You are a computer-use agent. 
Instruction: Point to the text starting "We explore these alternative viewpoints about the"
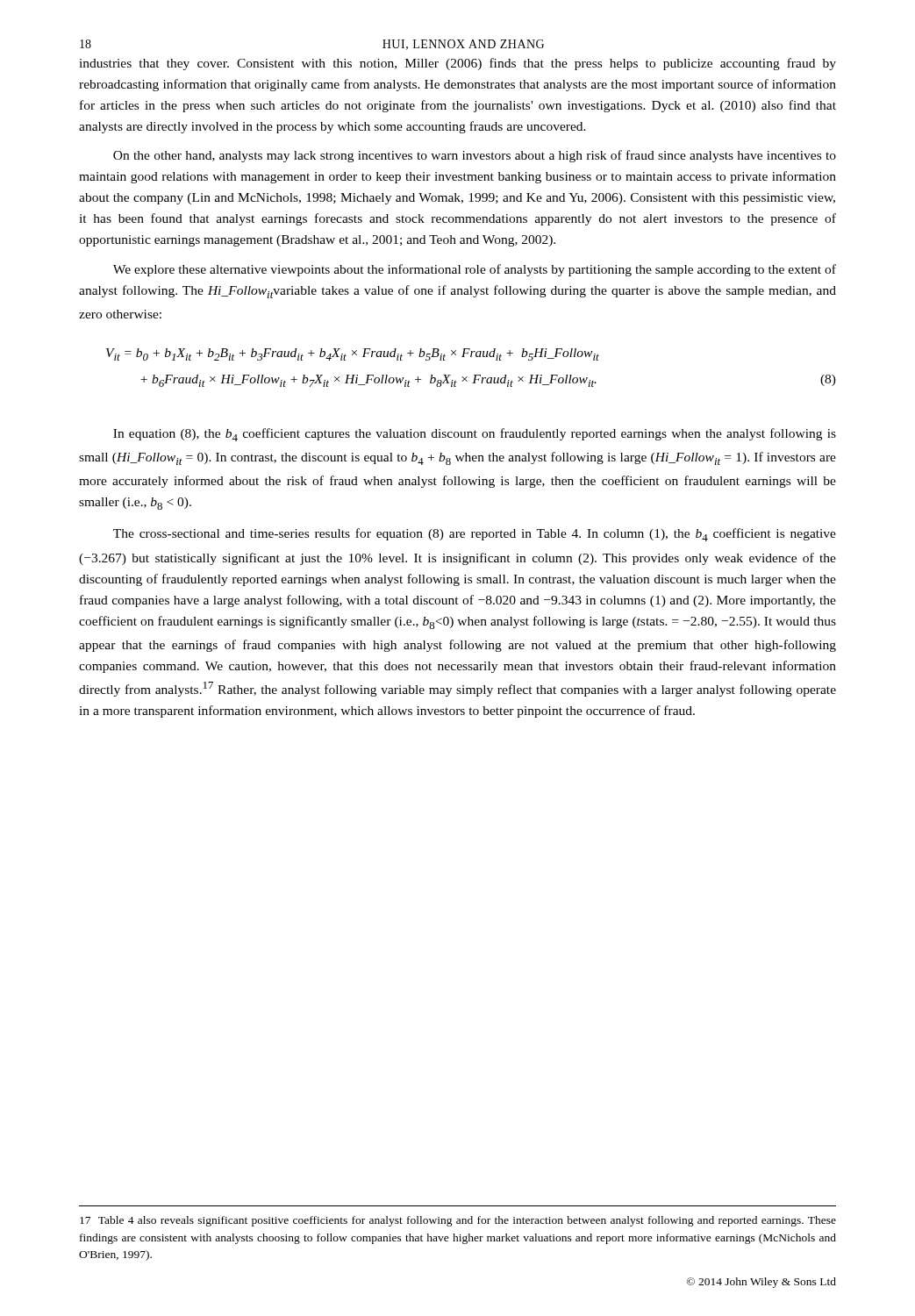(458, 292)
